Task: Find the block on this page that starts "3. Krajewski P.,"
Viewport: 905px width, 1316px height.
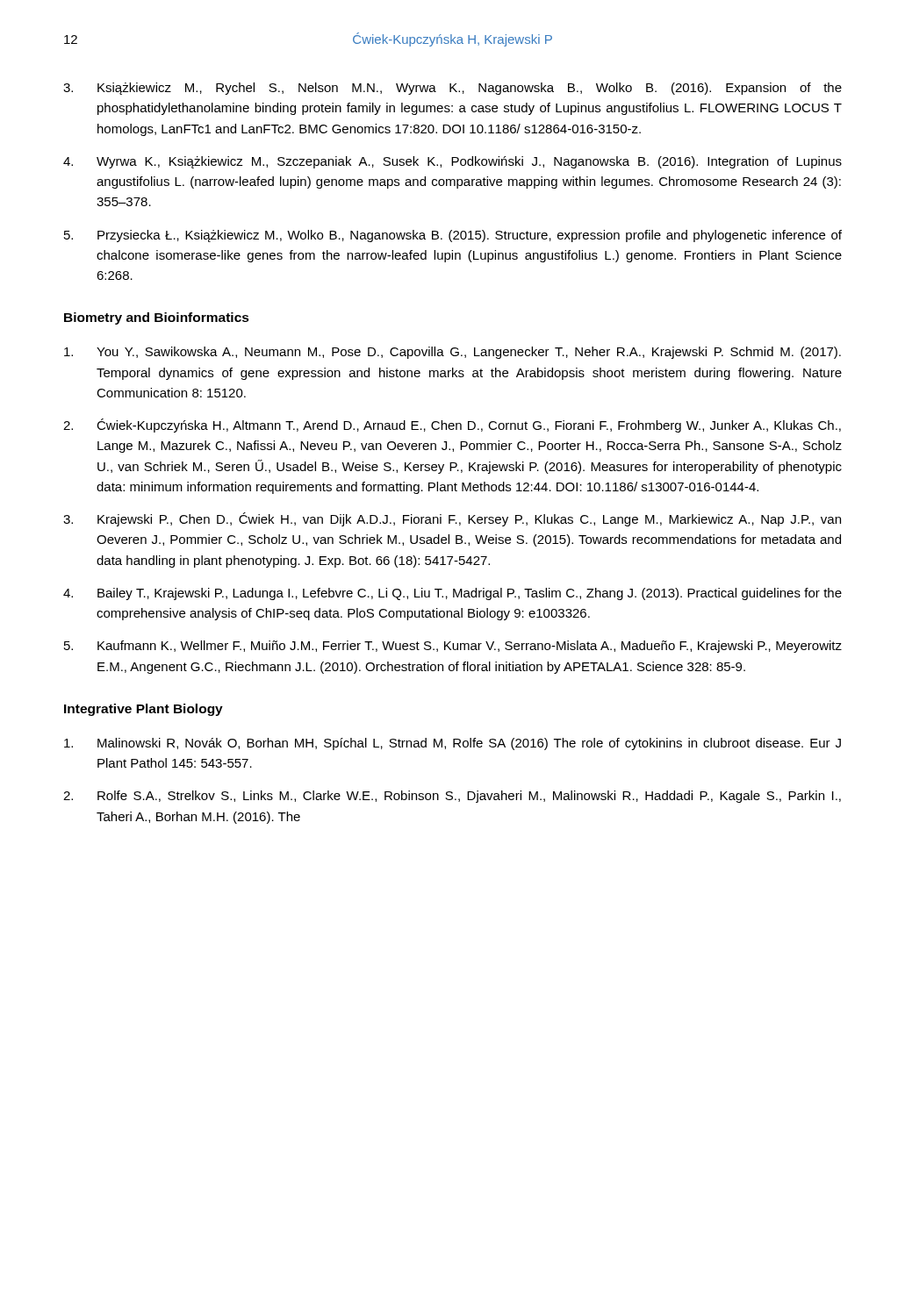Action: (x=452, y=539)
